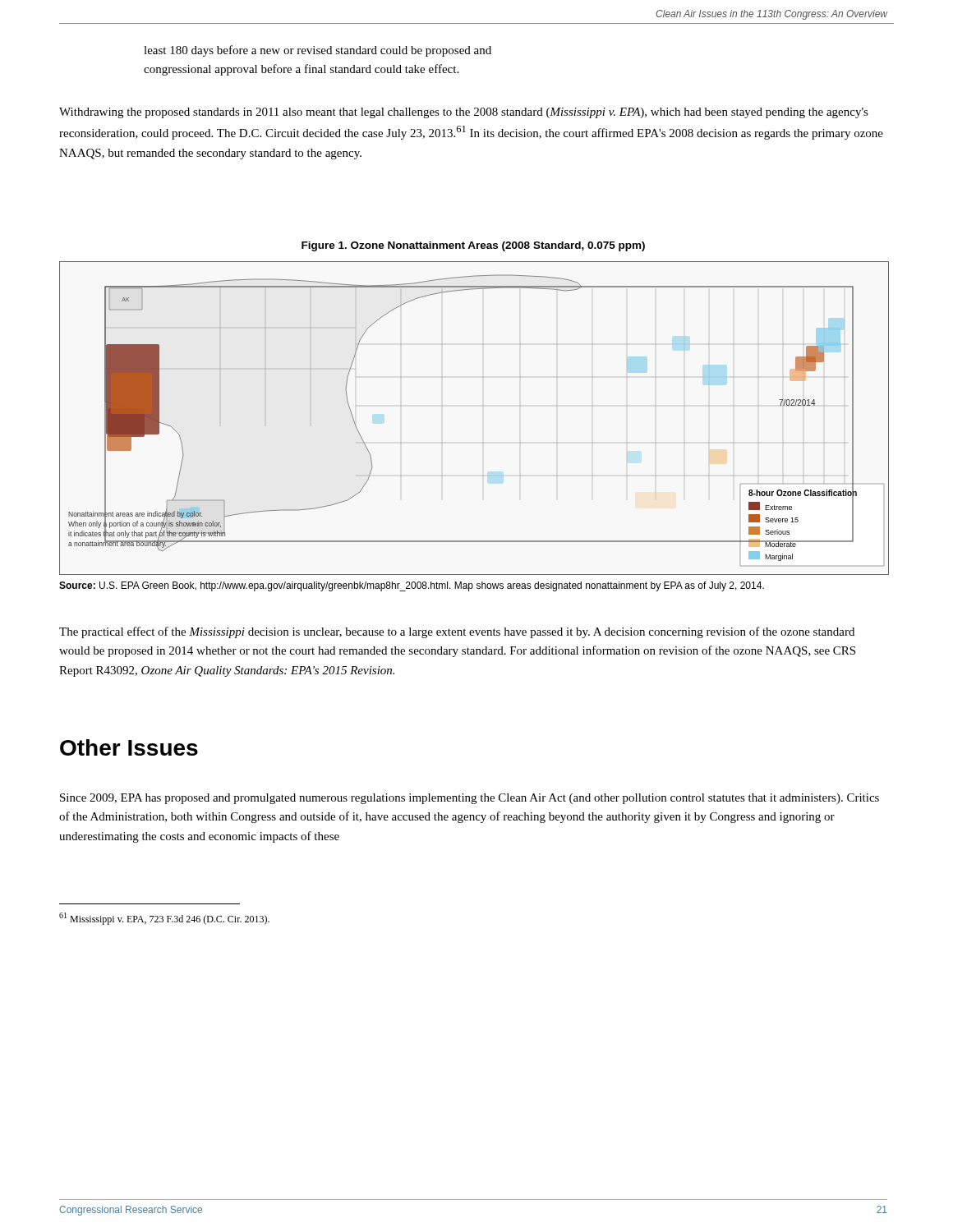Viewport: 953px width, 1232px height.
Task: Click the passage that begins "61 Mississippi v."
Action: 165,918
